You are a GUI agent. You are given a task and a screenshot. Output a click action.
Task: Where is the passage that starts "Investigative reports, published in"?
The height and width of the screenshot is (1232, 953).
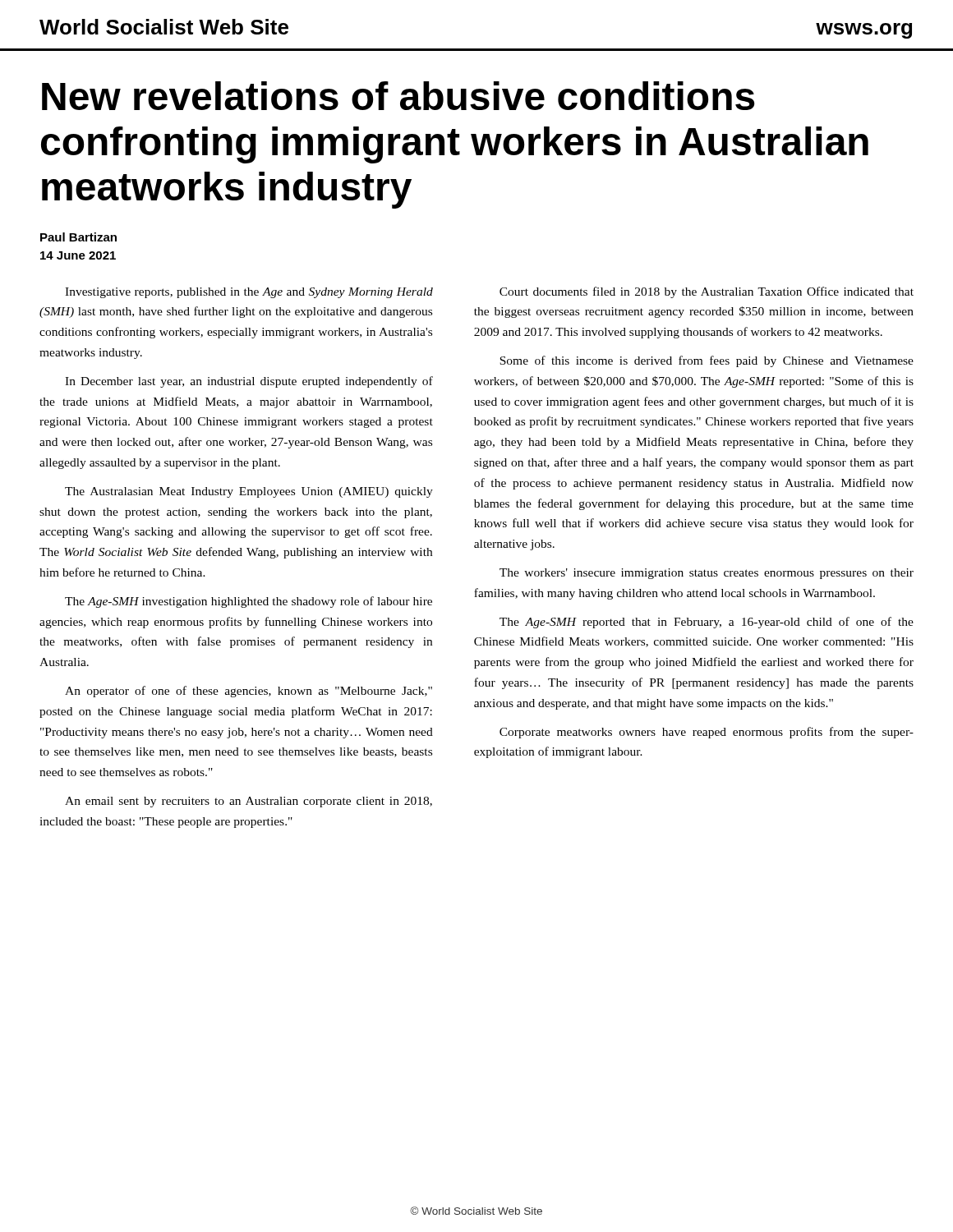pos(236,556)
